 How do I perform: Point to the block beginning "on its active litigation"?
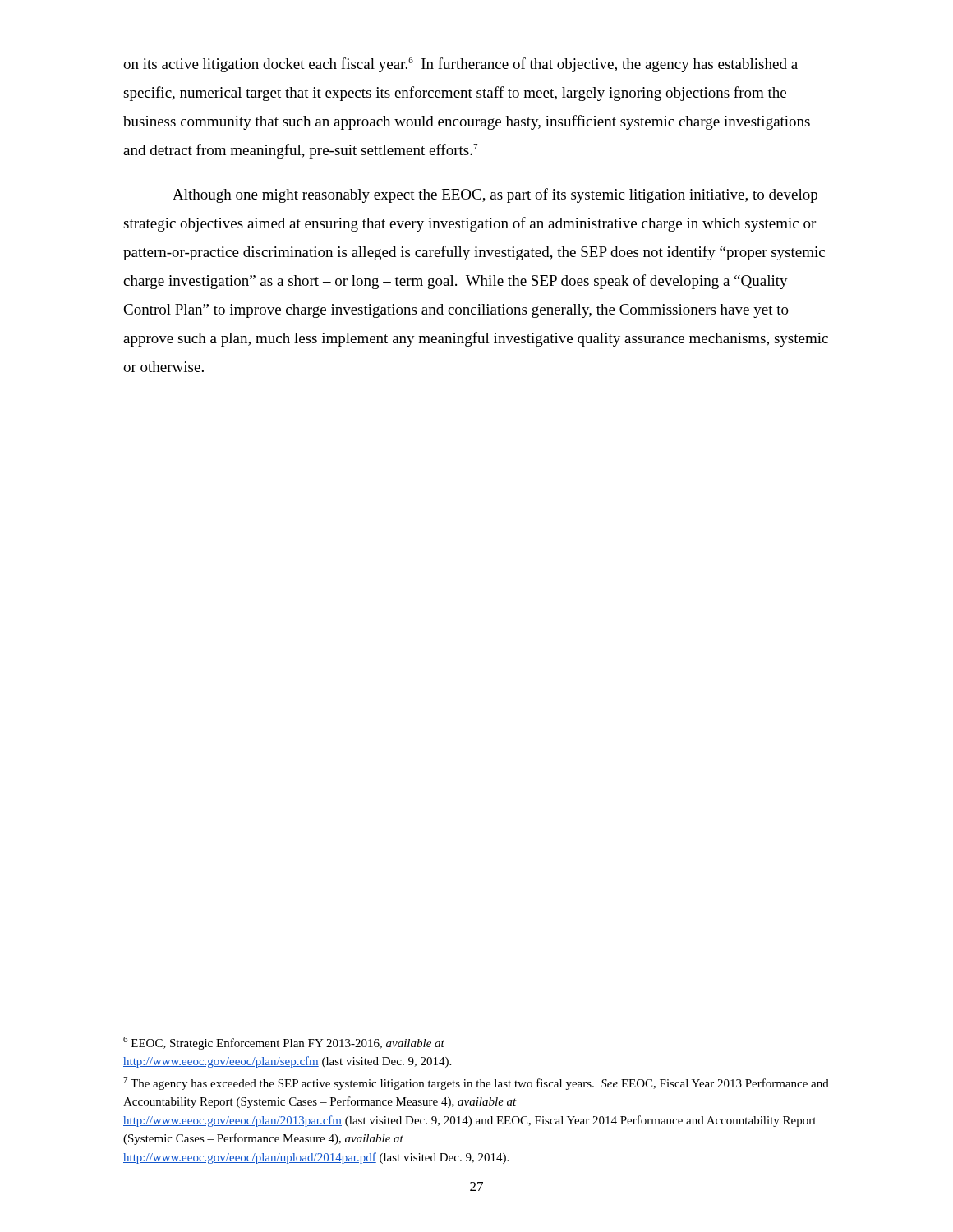pos(467,107)
